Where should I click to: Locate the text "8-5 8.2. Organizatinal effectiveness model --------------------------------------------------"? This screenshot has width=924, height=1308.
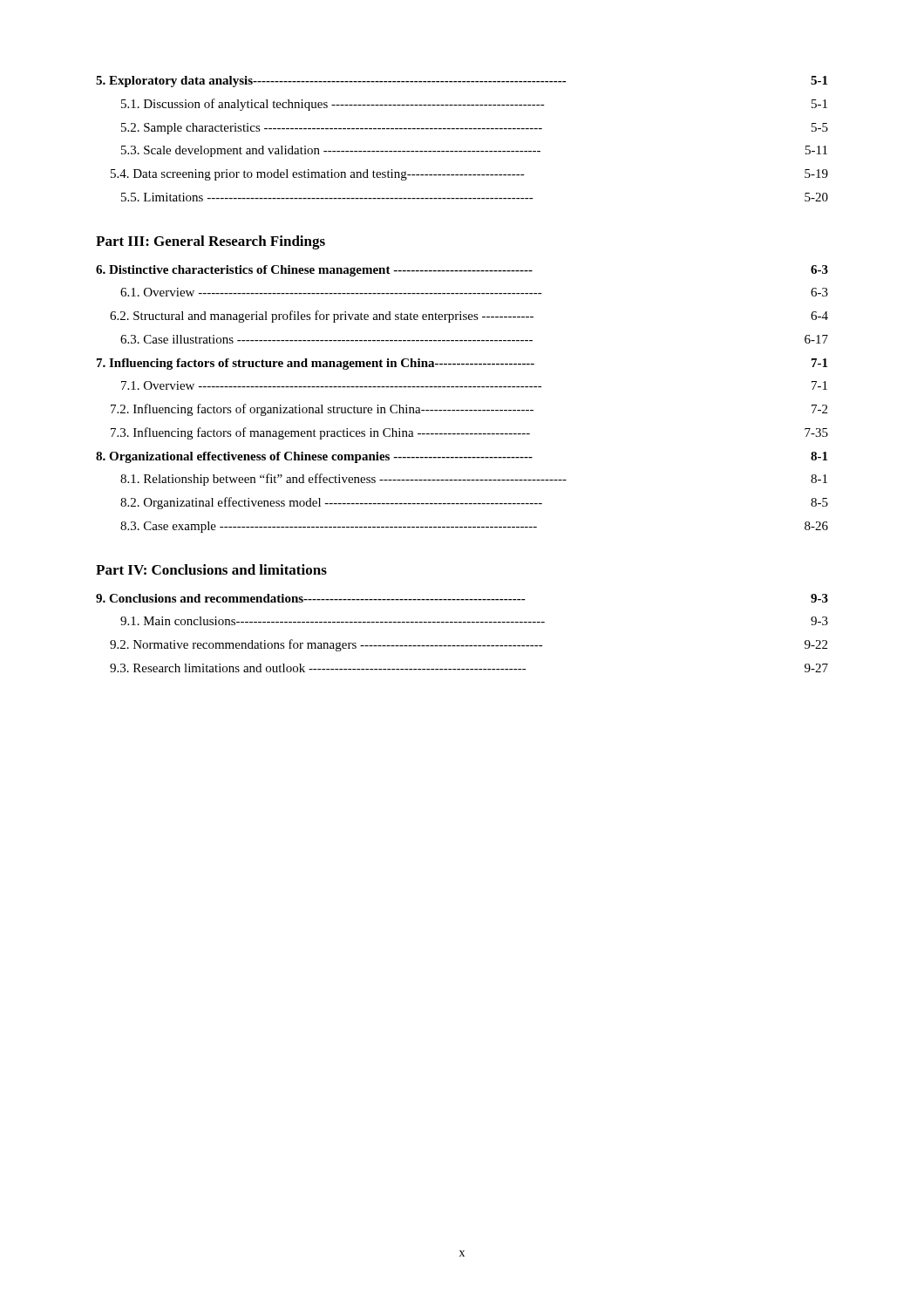474,503
